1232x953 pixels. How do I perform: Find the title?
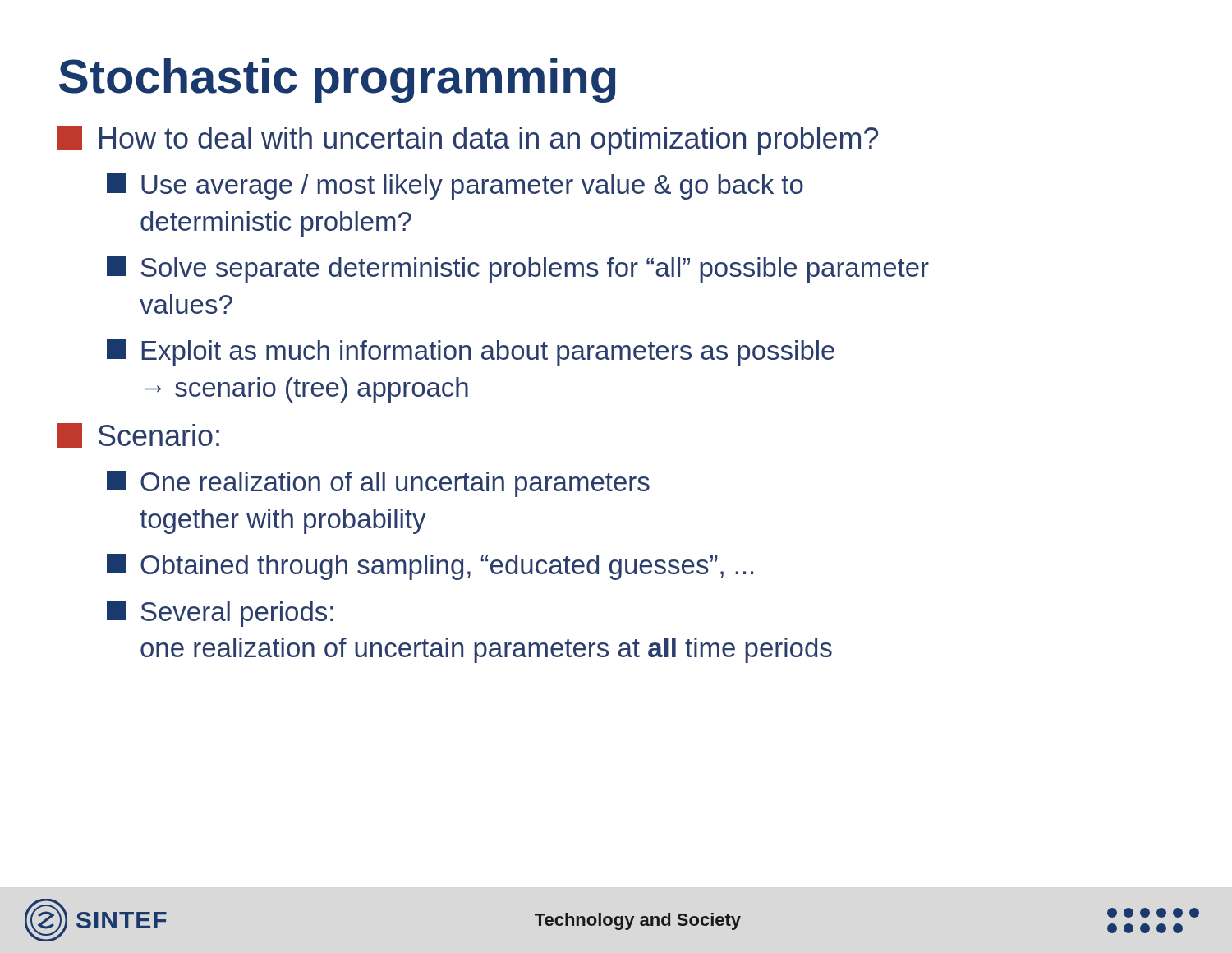(338, 76)
